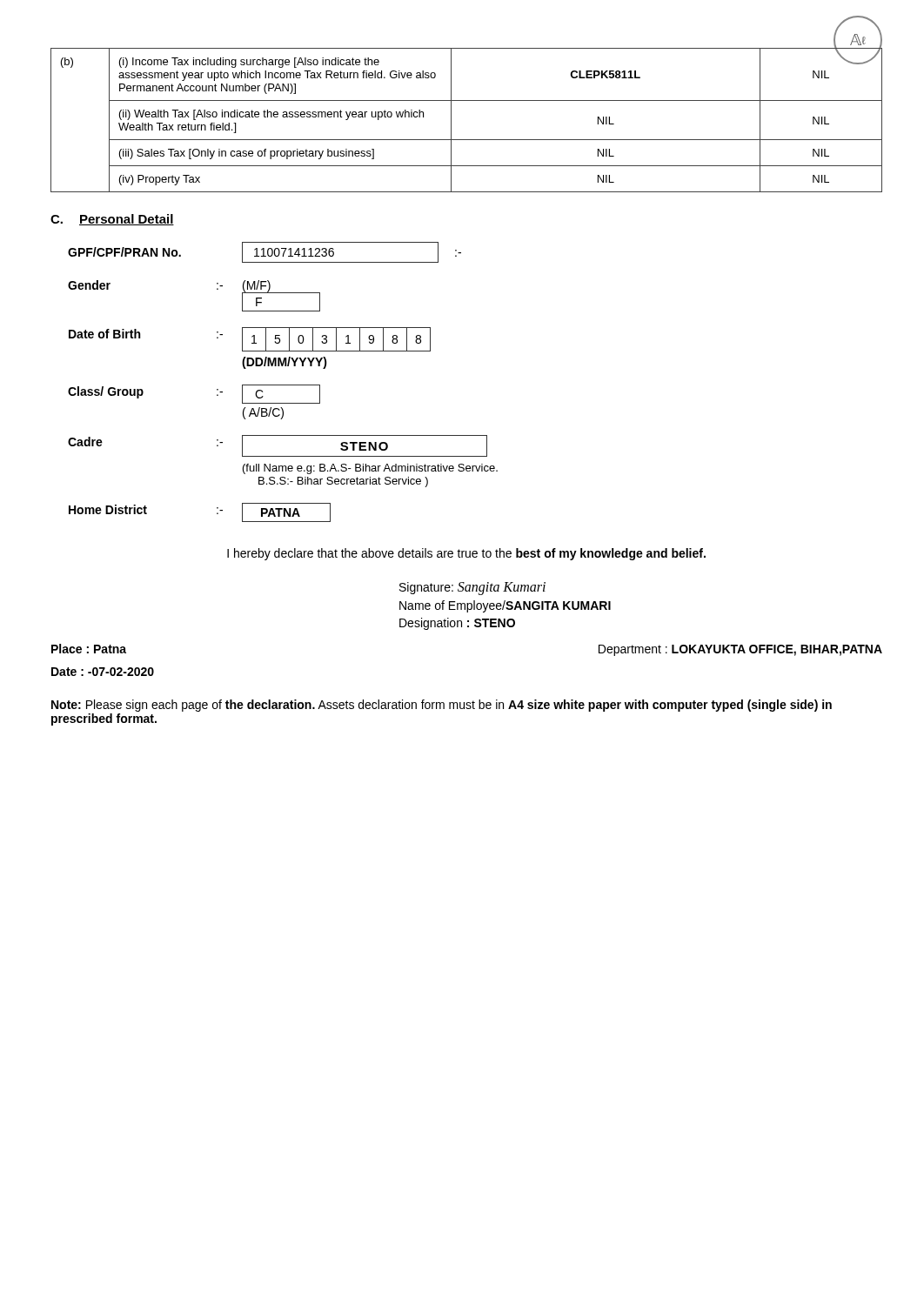Navigate to the block starting "GPF/CPF/PRAN No. 110071411236 :-"
Screen dimensions: 1305x924
click(265, 252)
